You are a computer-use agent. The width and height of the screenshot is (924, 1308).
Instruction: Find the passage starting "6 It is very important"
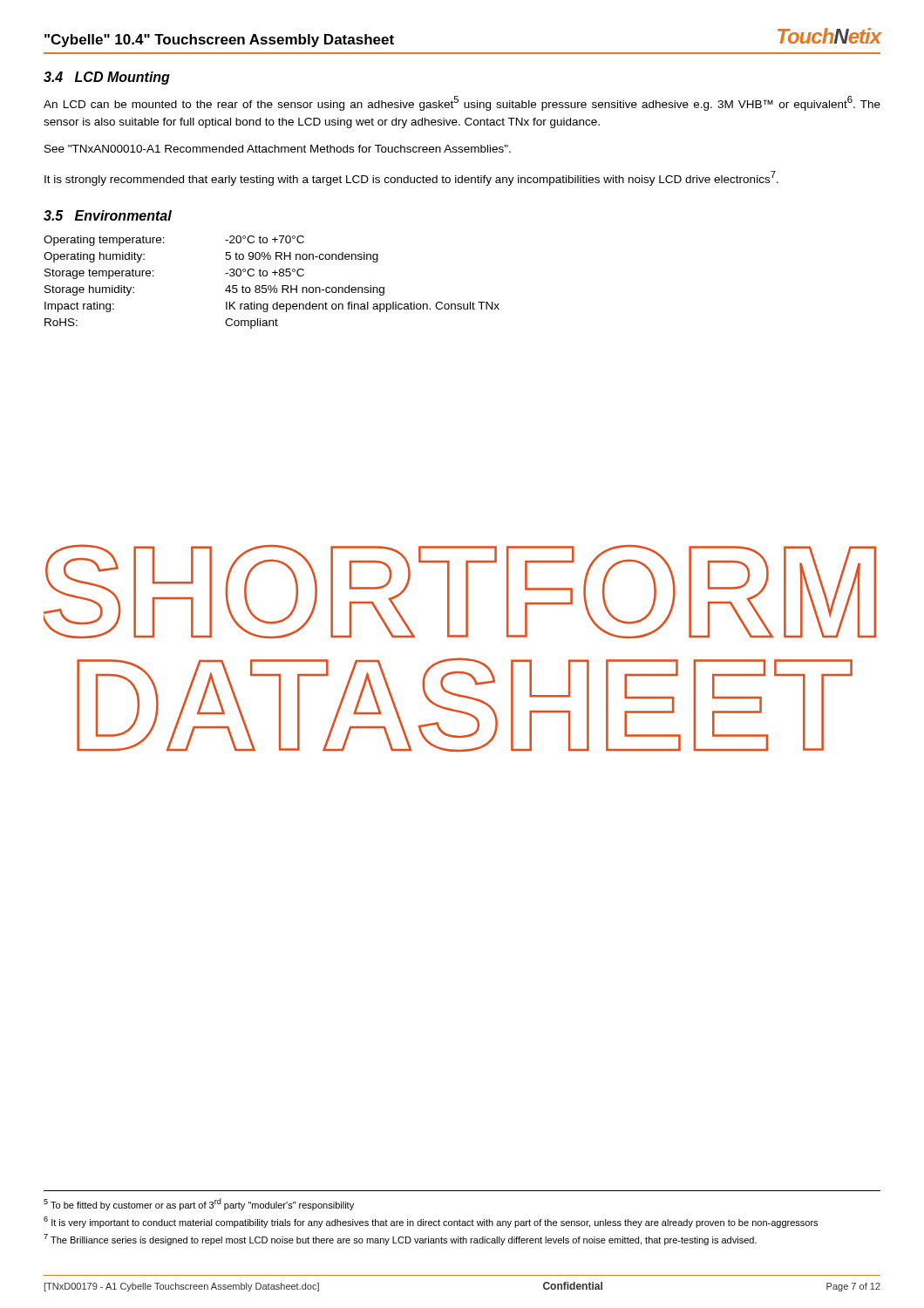431,1221
